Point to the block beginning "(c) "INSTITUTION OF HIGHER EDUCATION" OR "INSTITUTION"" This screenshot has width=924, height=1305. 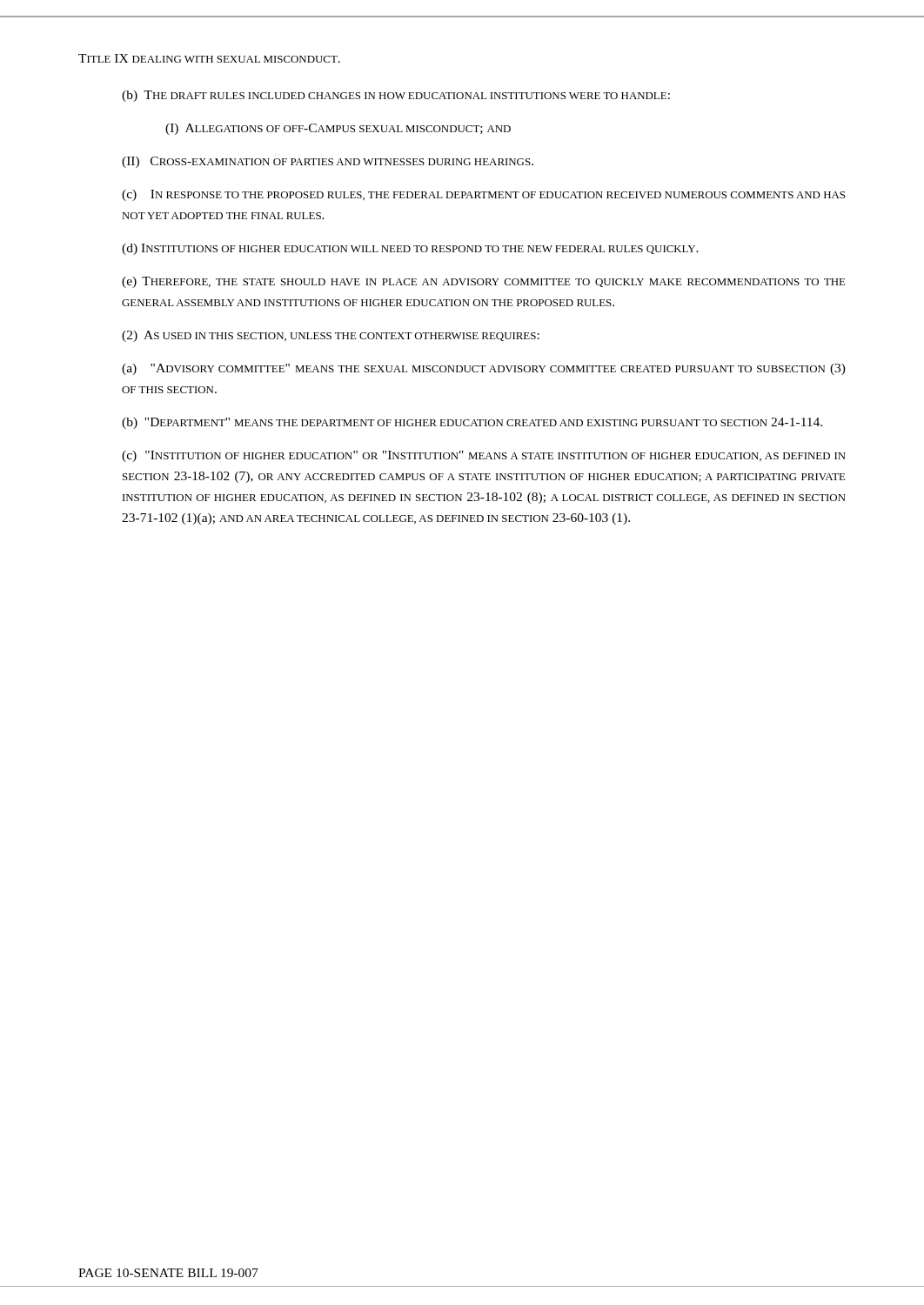[x=484, y=486]
